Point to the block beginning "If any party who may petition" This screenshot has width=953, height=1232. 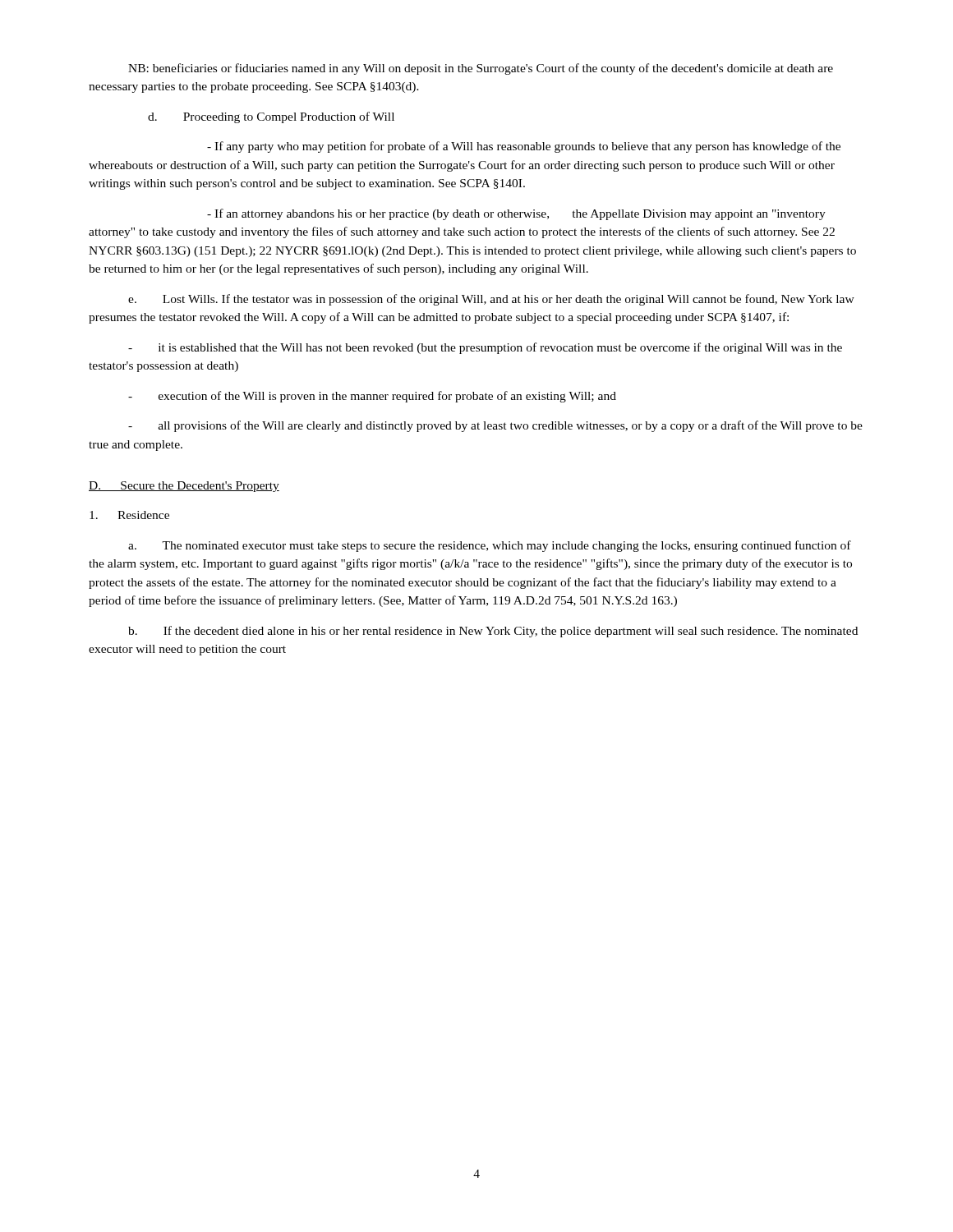click(x=465, y=165)
